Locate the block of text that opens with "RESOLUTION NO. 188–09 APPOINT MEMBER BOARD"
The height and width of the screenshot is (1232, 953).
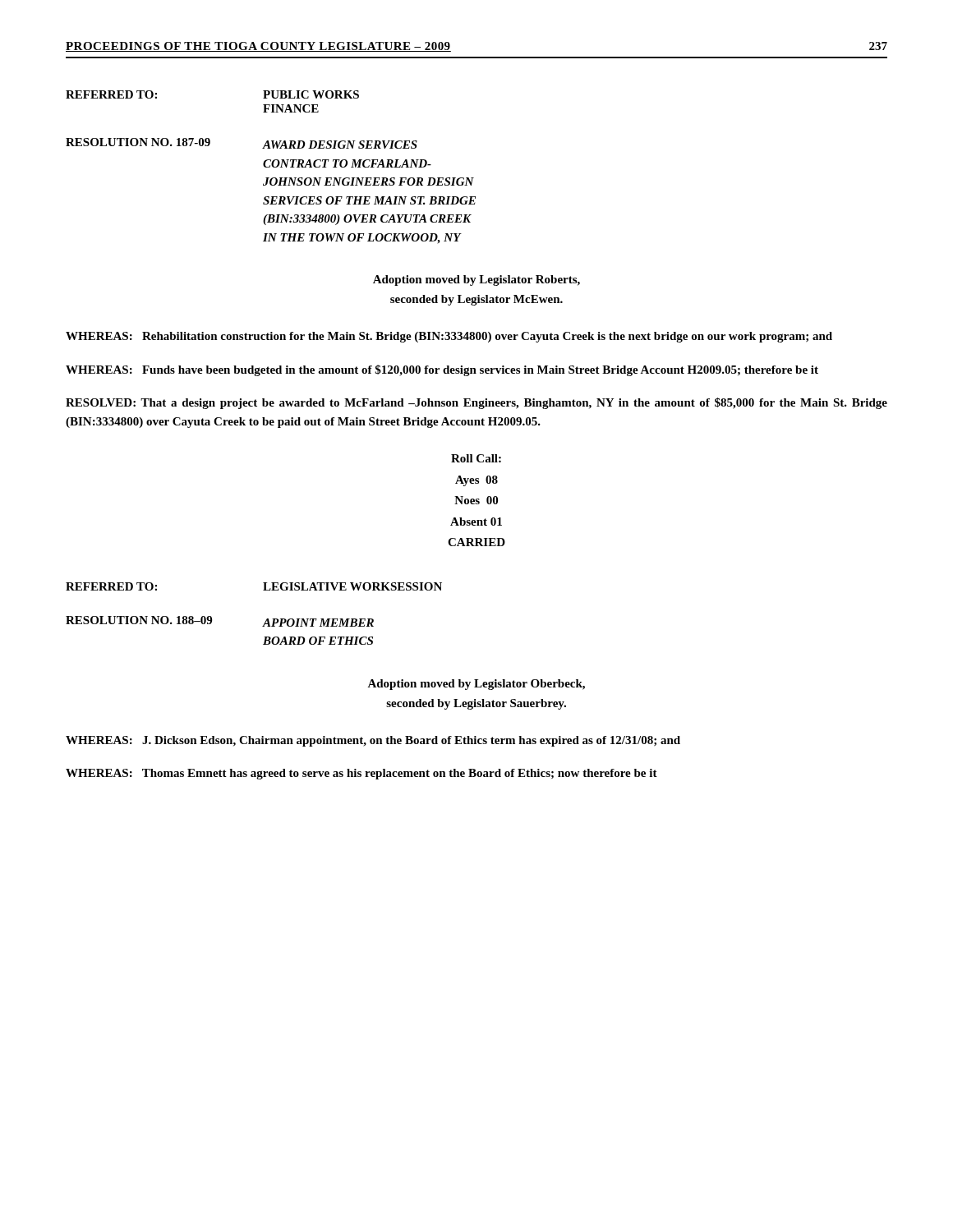point(138,621)
